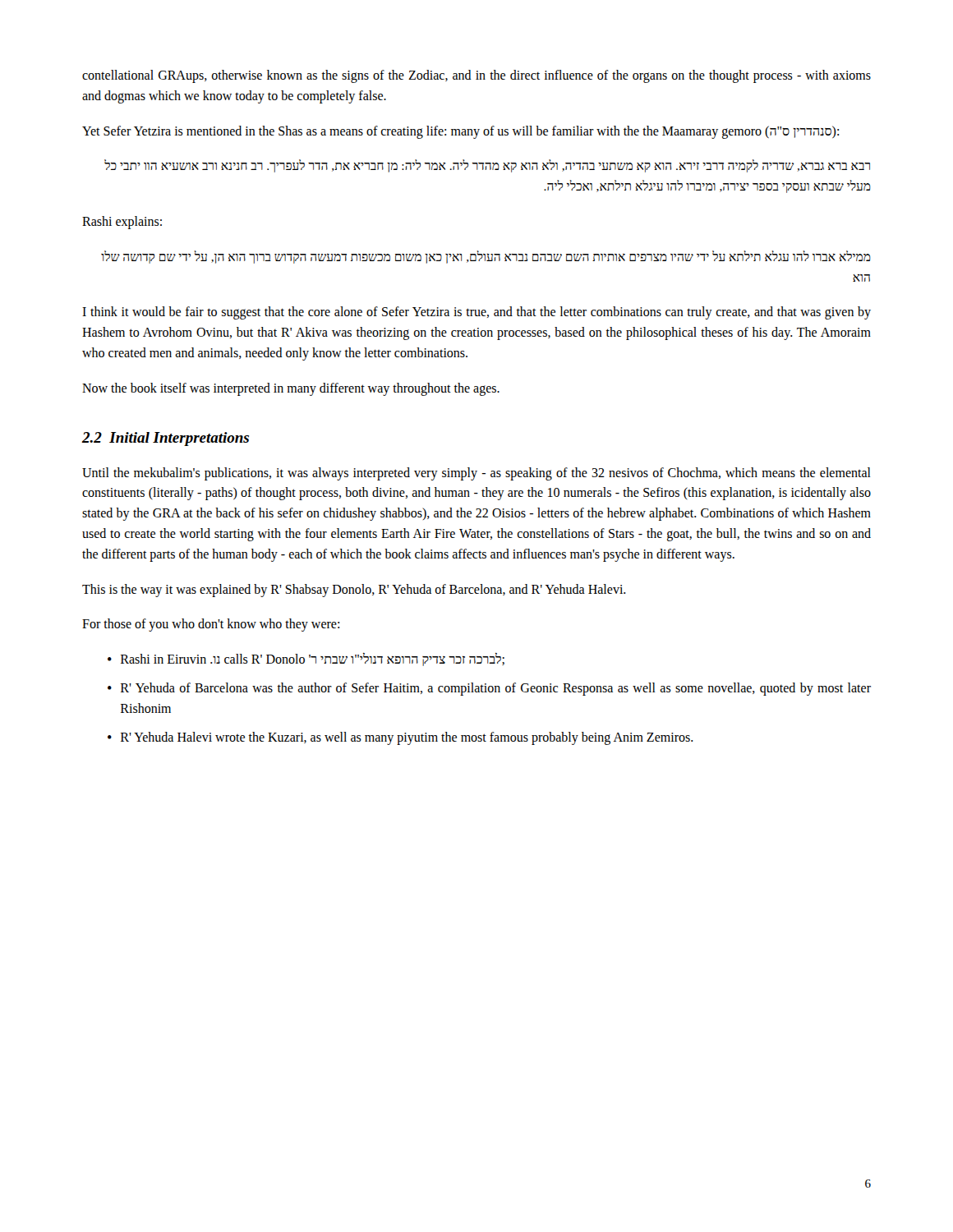This screenshot has height=1232, width=953.
Task: Select the text starting "2.2 Initial Interpretations"
Action: tap(166, 437)
